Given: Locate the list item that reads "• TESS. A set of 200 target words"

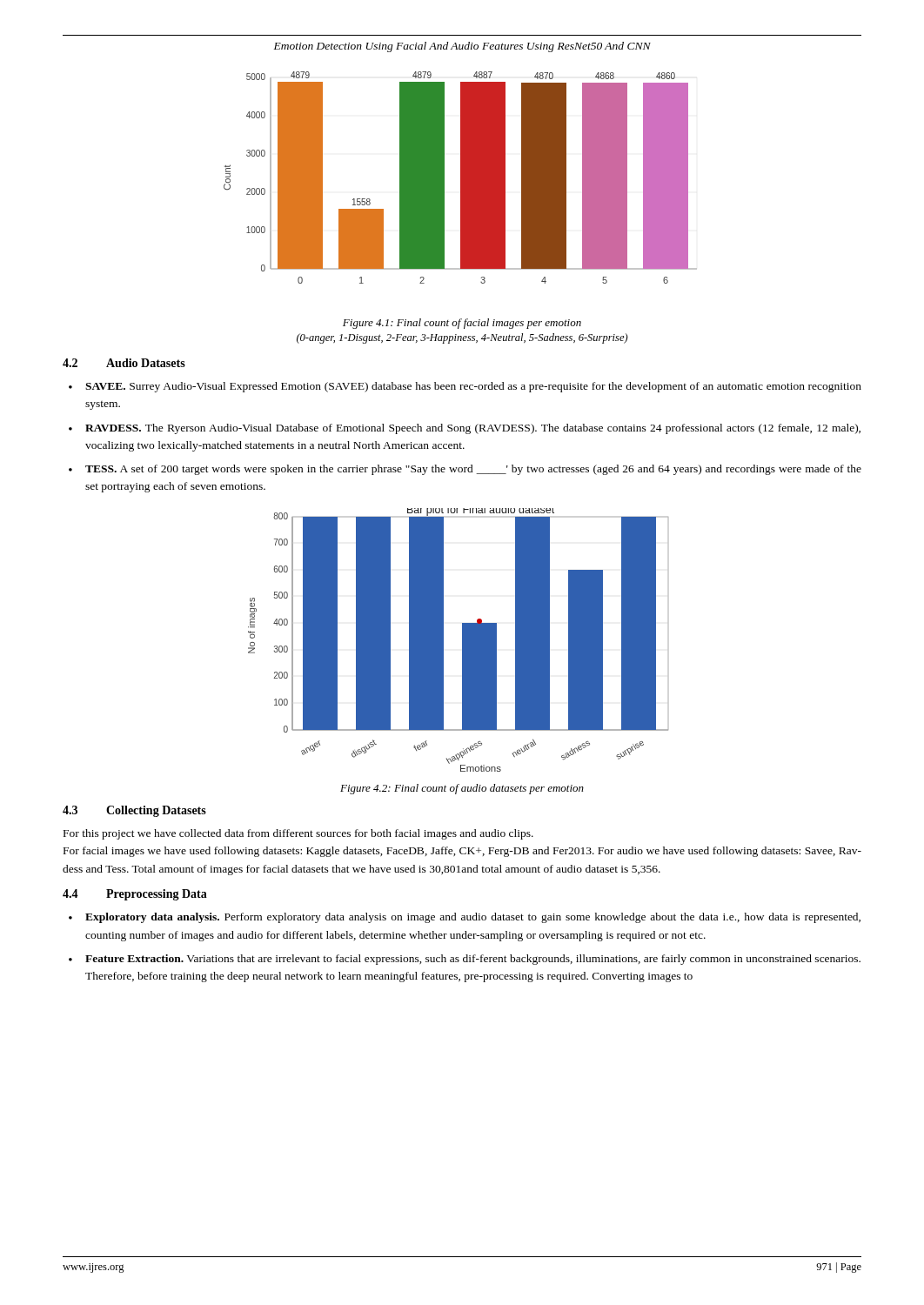Looking at the screenshot, I should (462, 478).
